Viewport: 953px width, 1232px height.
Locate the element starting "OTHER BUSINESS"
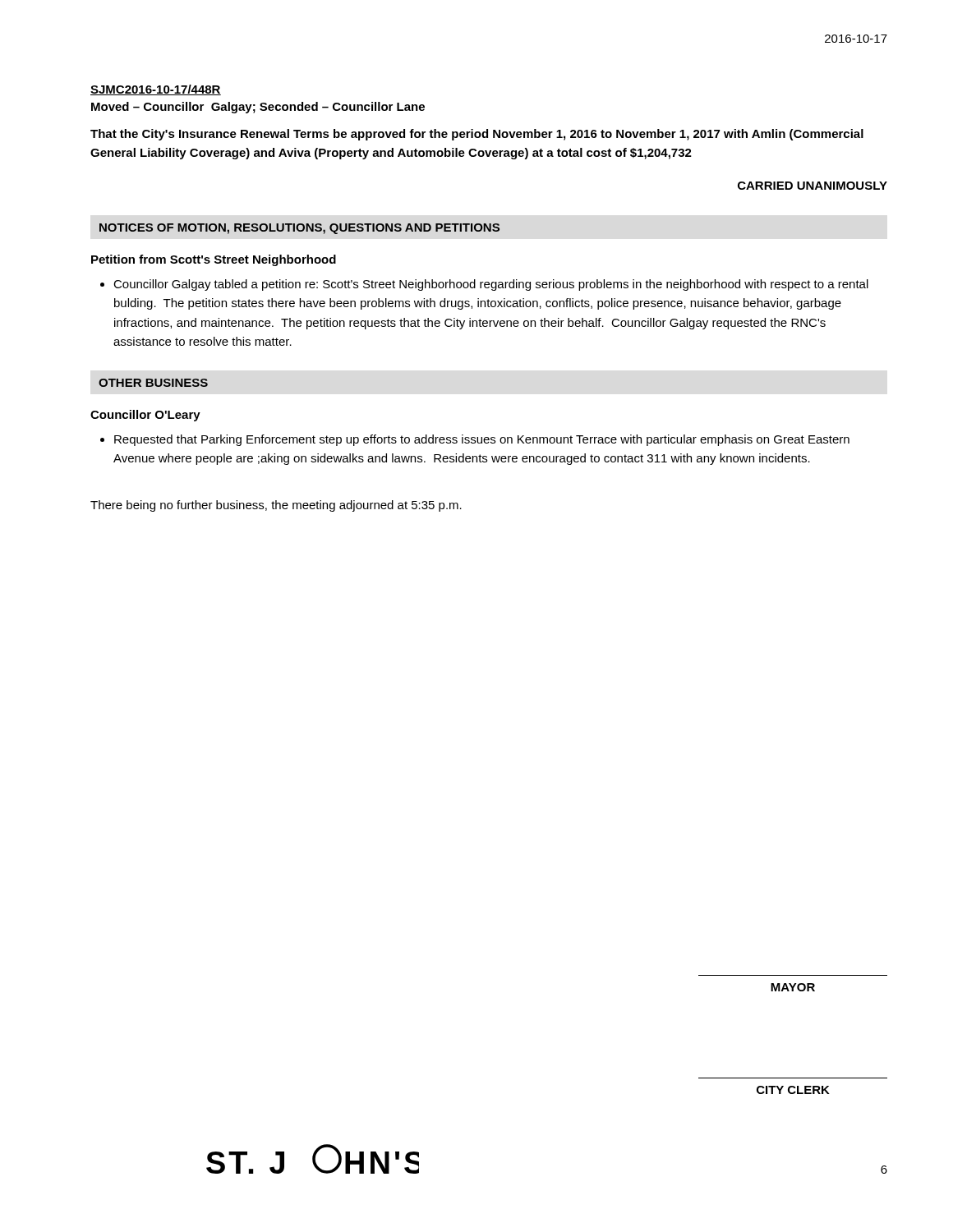(x=153, y=382)
